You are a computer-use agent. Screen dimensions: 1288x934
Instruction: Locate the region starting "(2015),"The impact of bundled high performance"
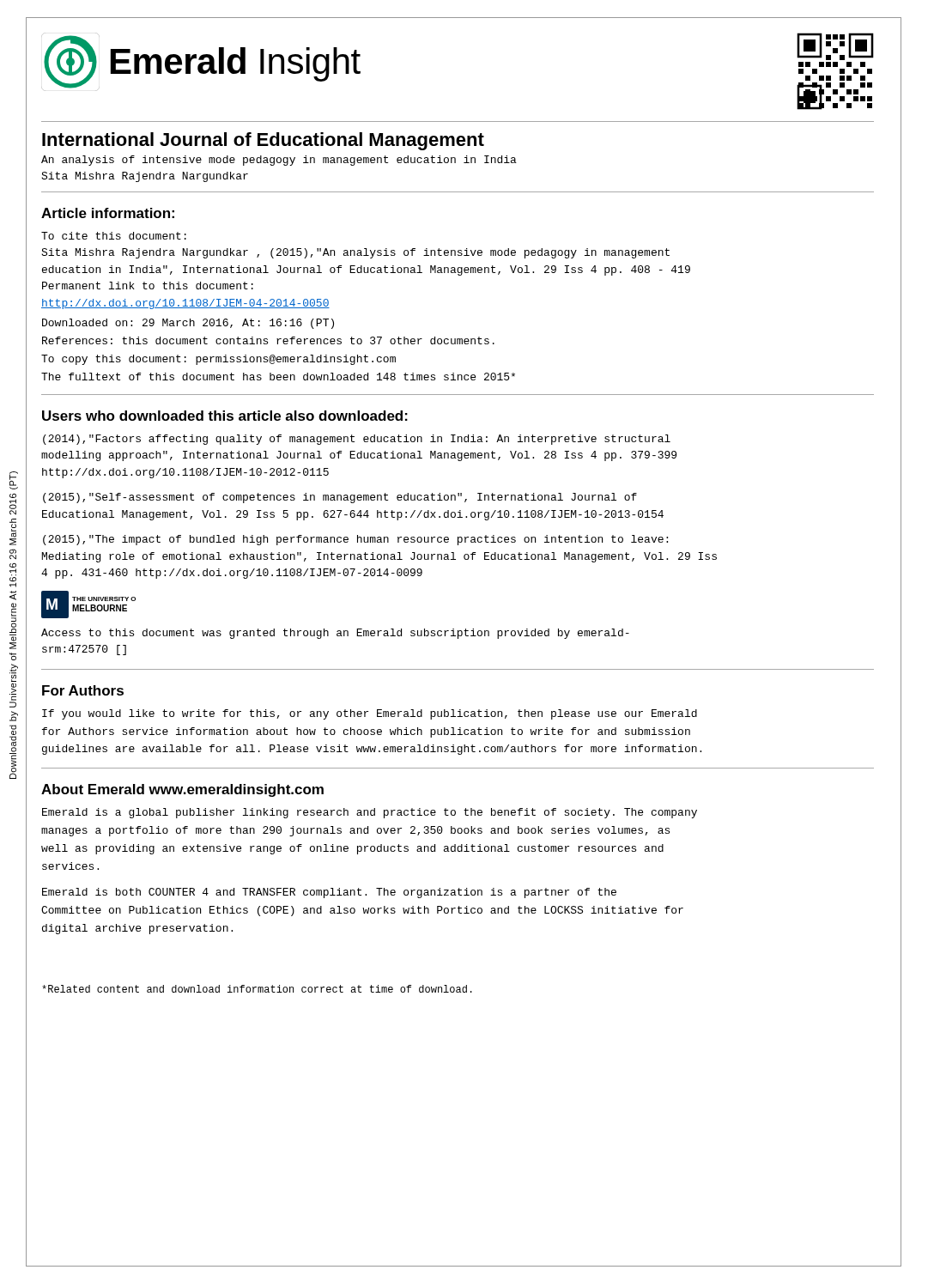click(x=379, y=557)
